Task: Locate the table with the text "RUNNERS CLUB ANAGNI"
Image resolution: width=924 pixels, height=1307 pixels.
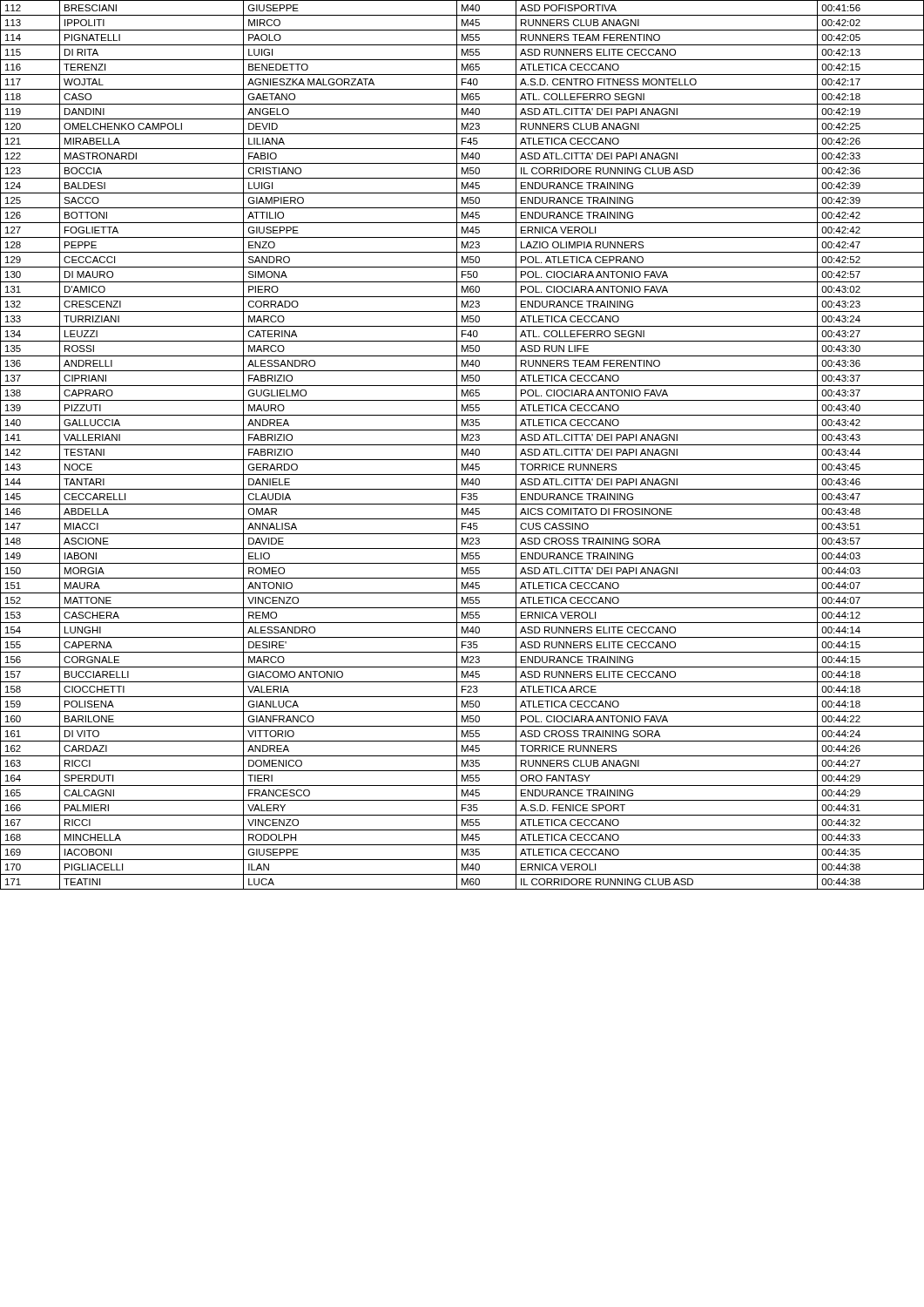Action: click(462, 445)
